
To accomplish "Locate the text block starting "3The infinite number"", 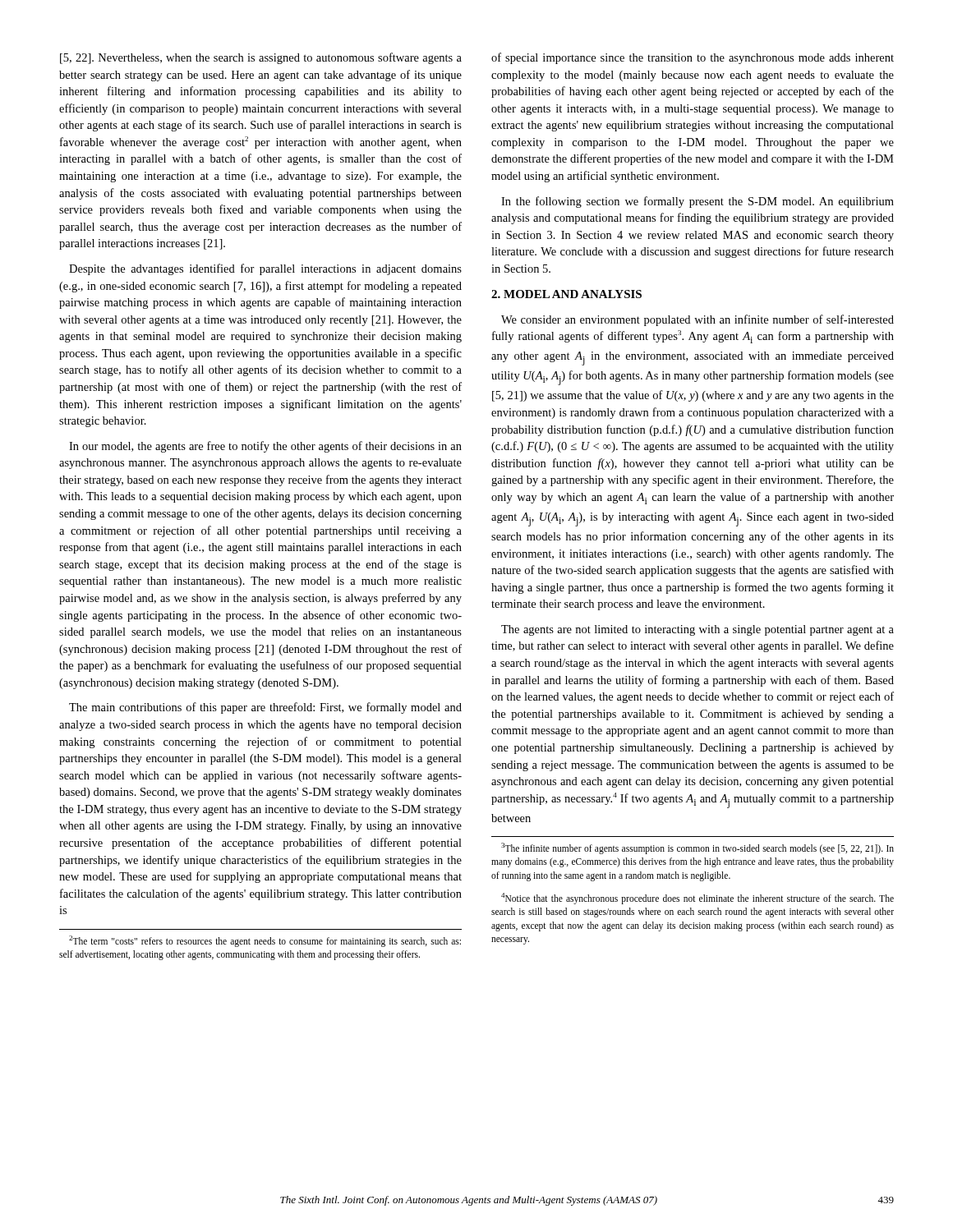I will (x=693, y=893).
